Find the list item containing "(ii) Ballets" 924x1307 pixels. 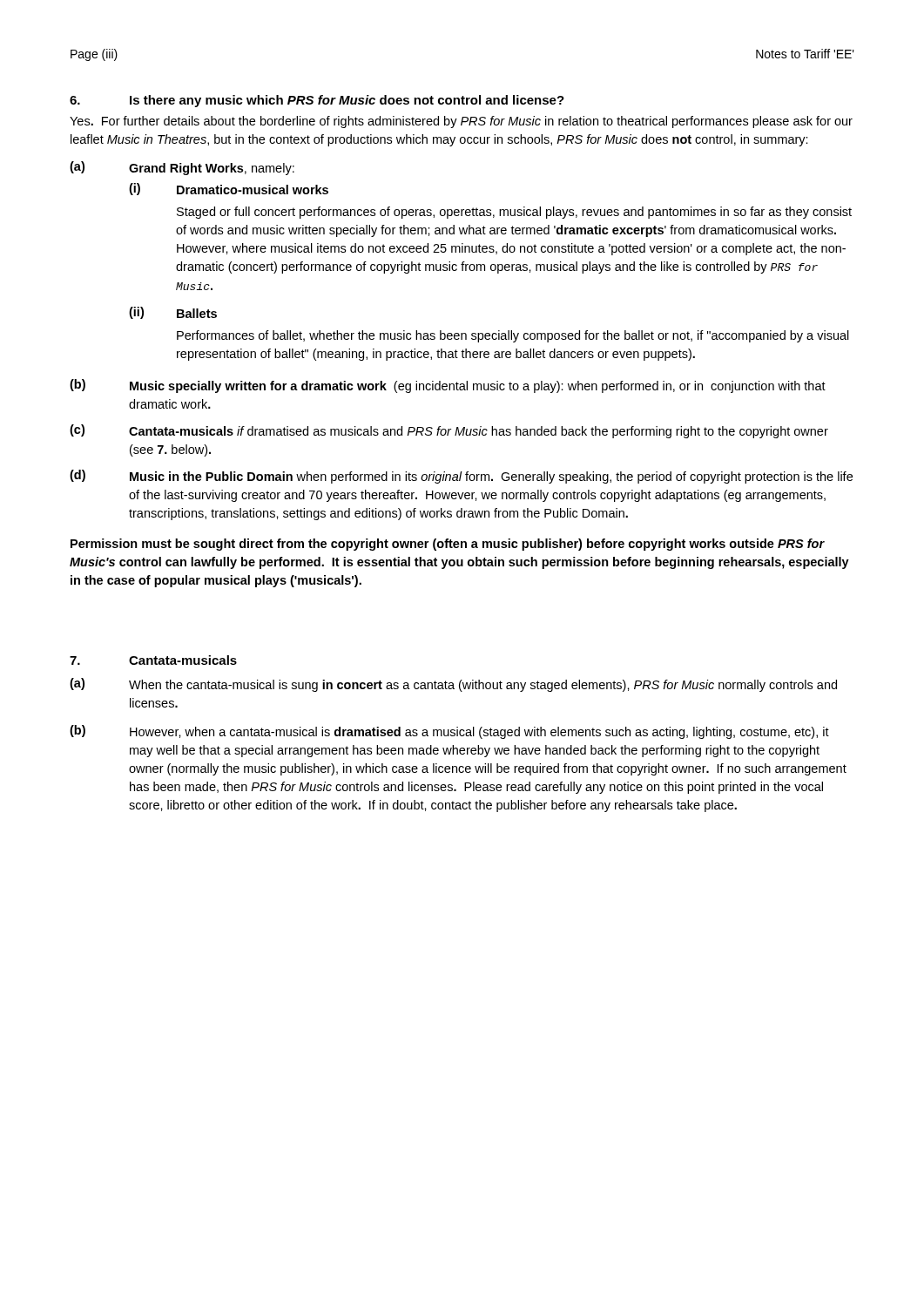click(173, 313)
